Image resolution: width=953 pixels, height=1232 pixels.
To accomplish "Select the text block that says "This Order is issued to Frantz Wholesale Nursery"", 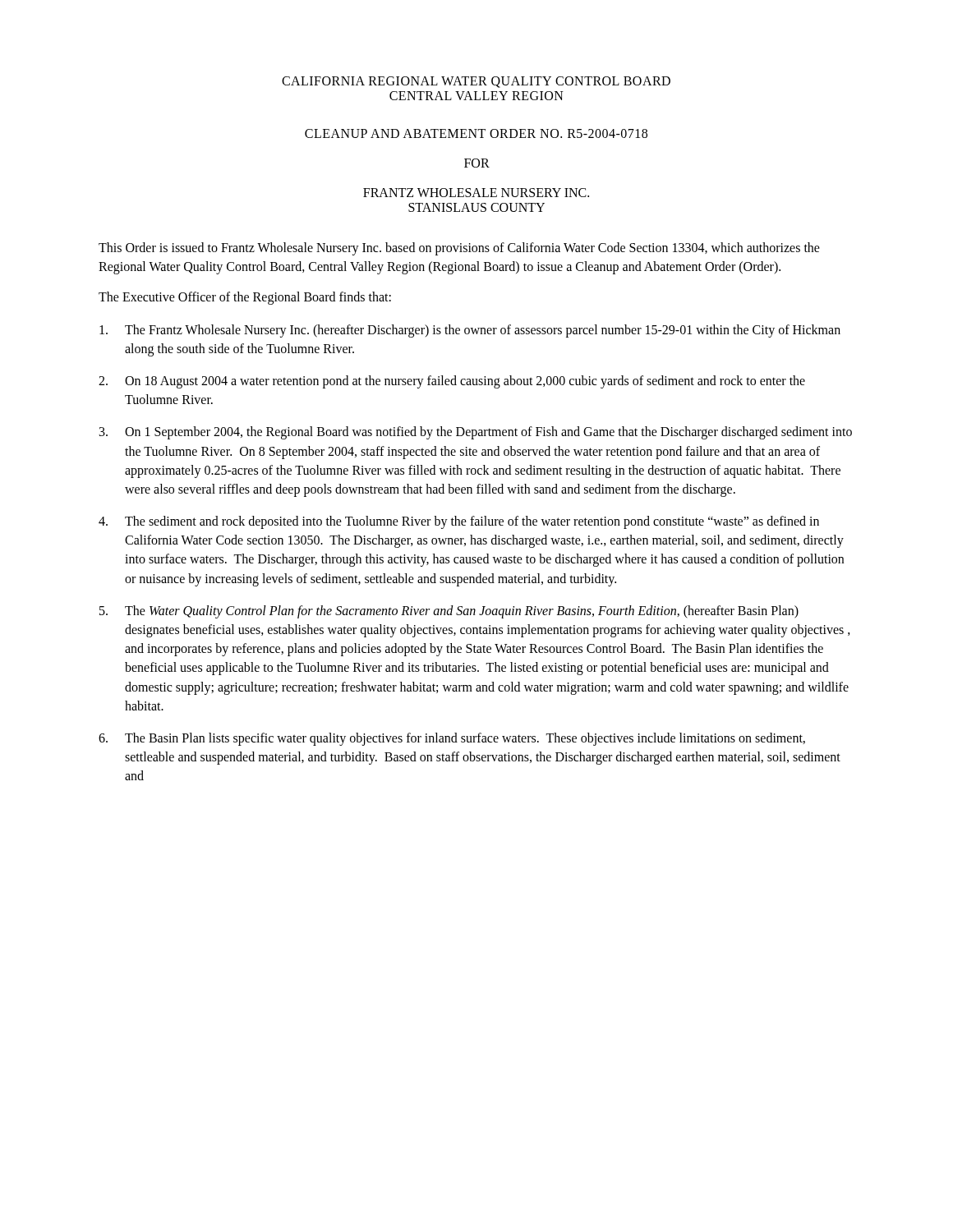I will coord(459,257).
